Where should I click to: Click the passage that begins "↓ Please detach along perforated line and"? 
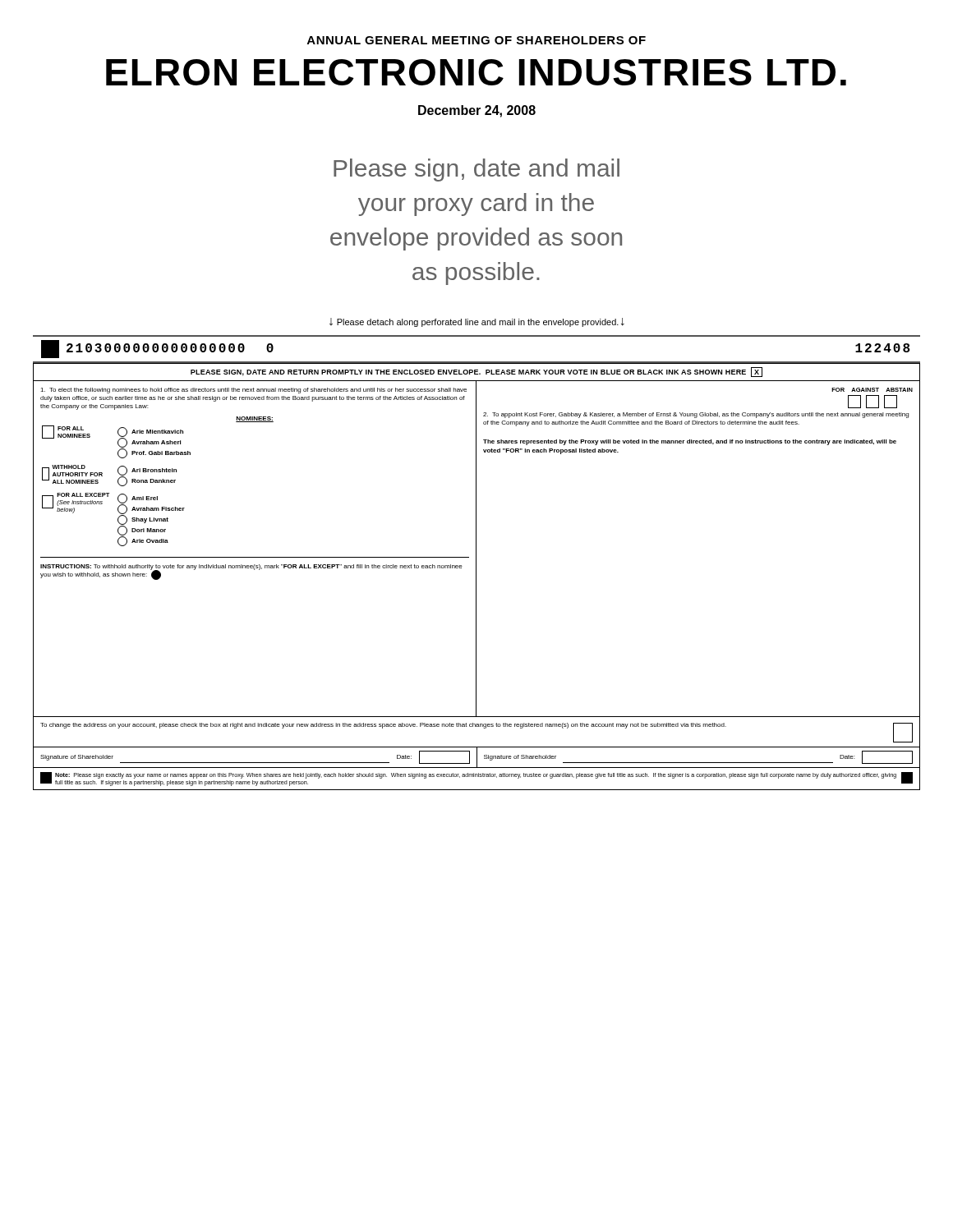pyautogui.click(x=476, y=320)
